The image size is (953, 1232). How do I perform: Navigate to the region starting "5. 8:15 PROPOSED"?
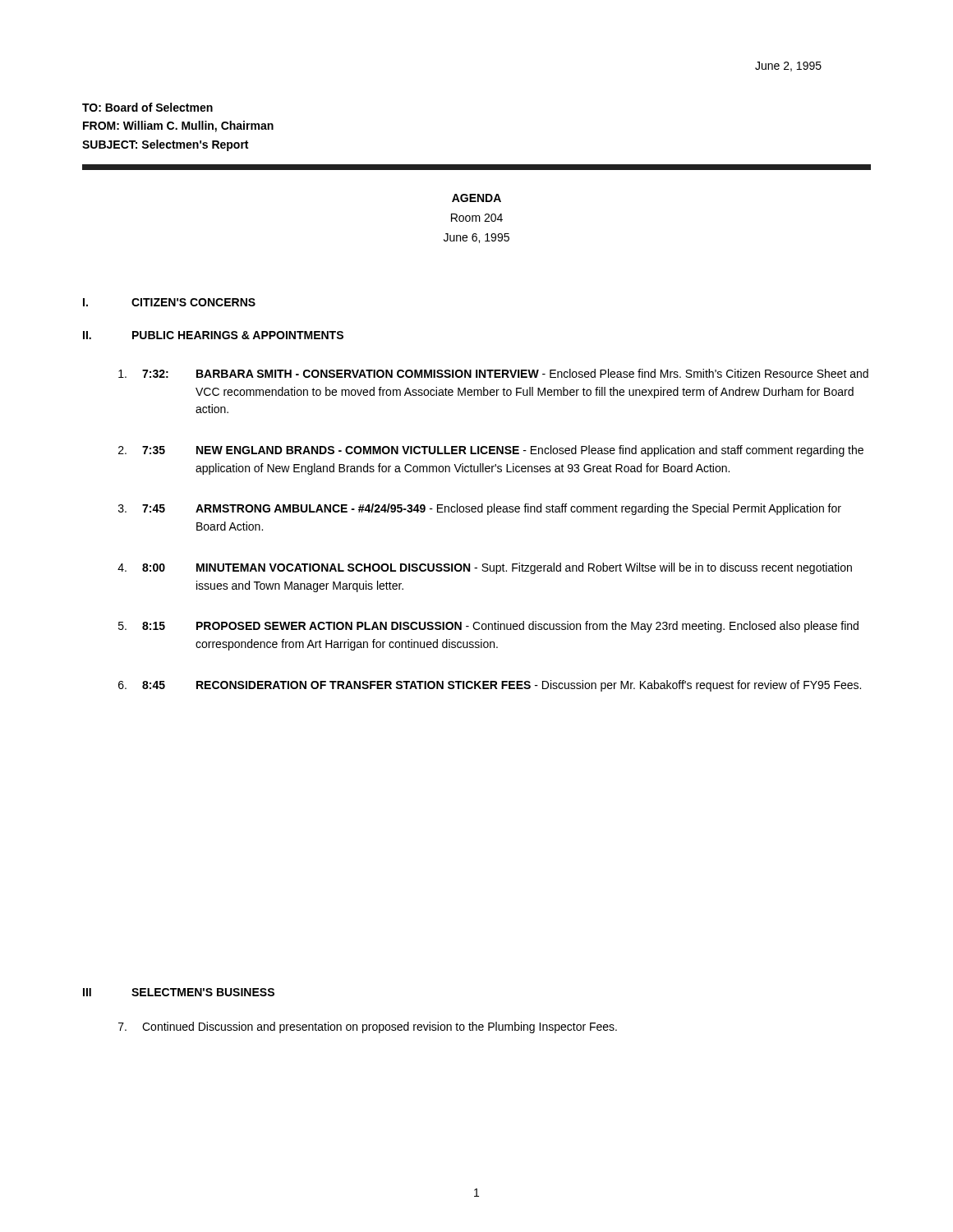point(476,636)
